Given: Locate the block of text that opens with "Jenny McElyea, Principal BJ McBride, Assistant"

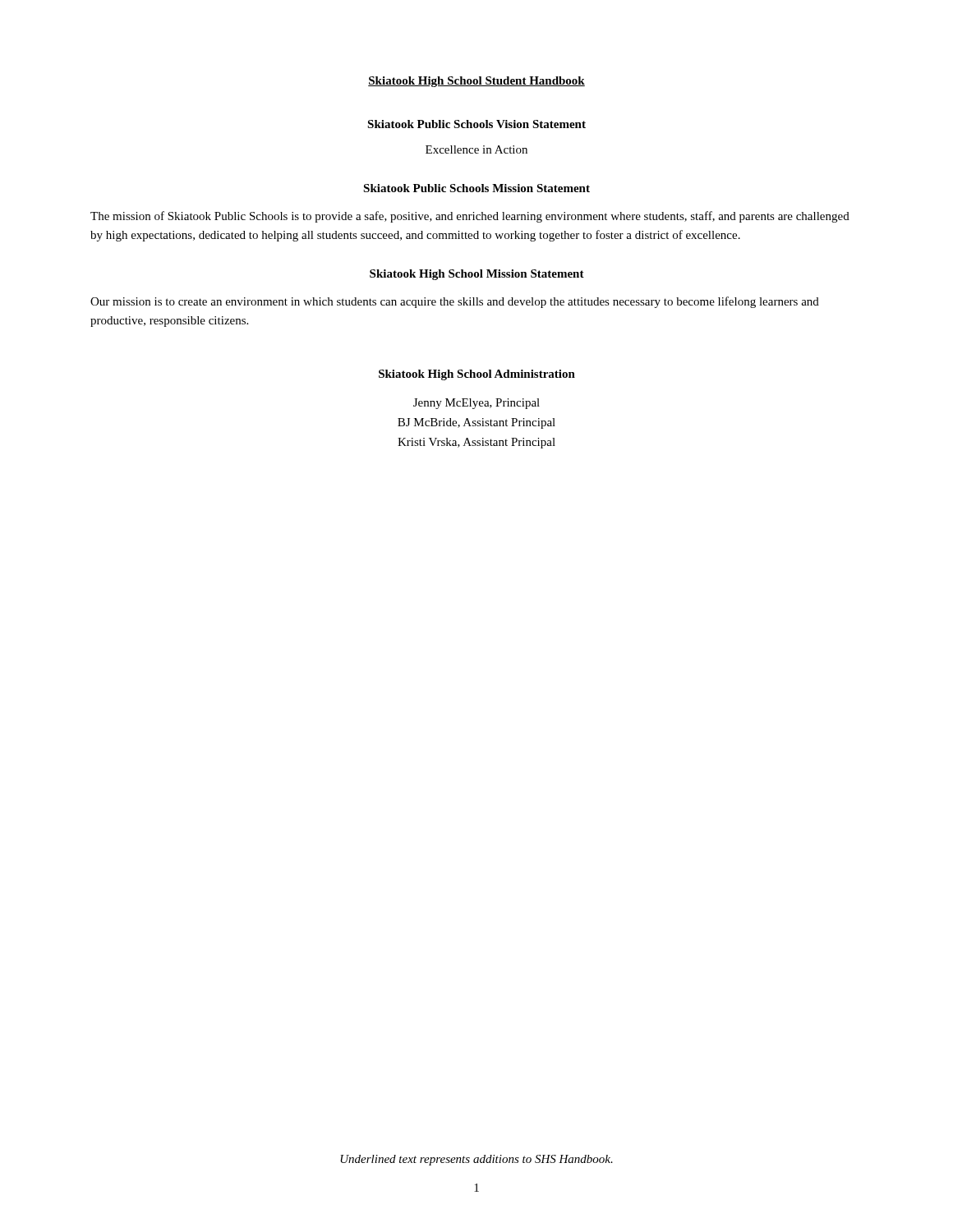Looking at the screenshot, I should 476,422.
